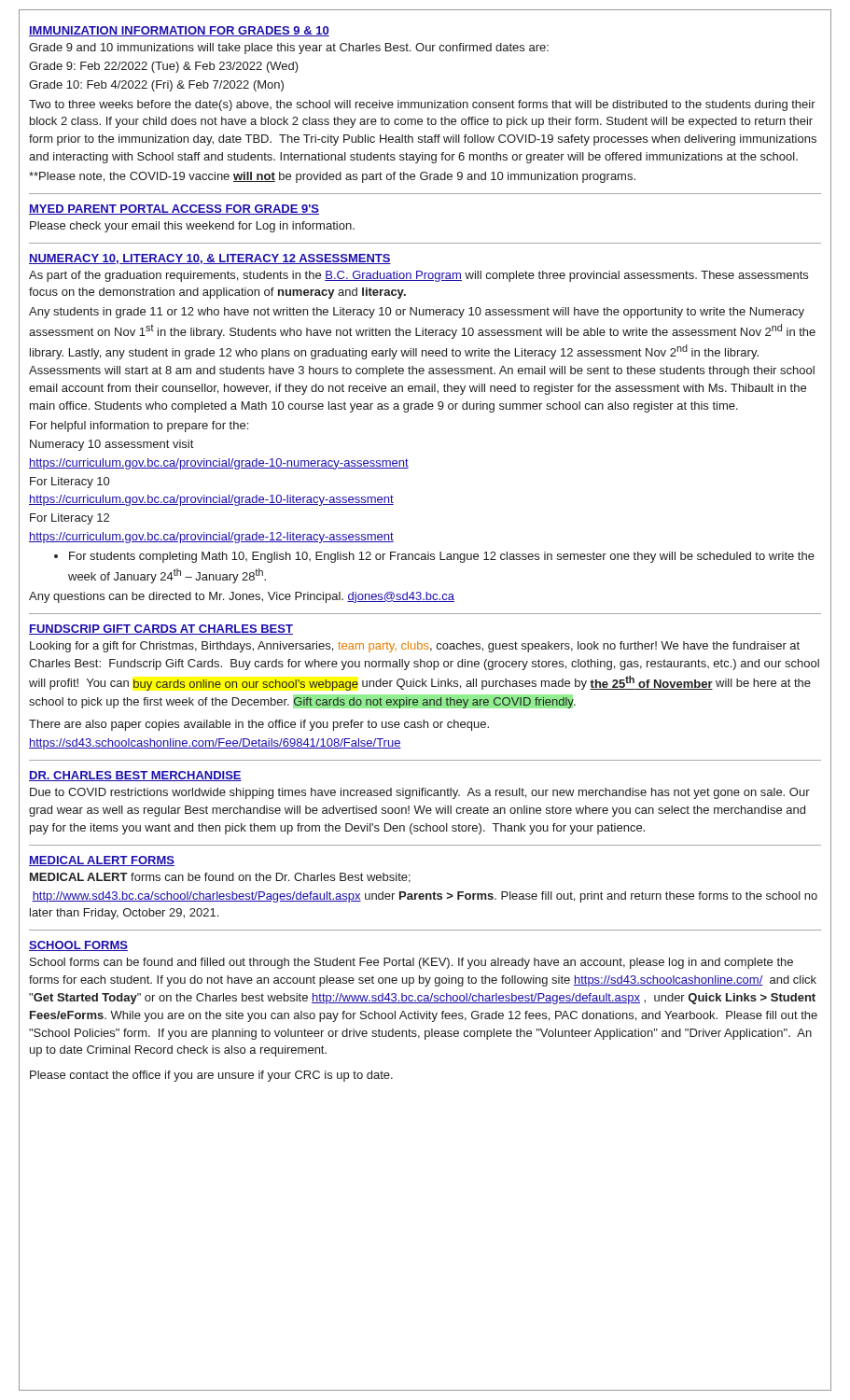Point to the block starting "Looking for a gift"

425,695
